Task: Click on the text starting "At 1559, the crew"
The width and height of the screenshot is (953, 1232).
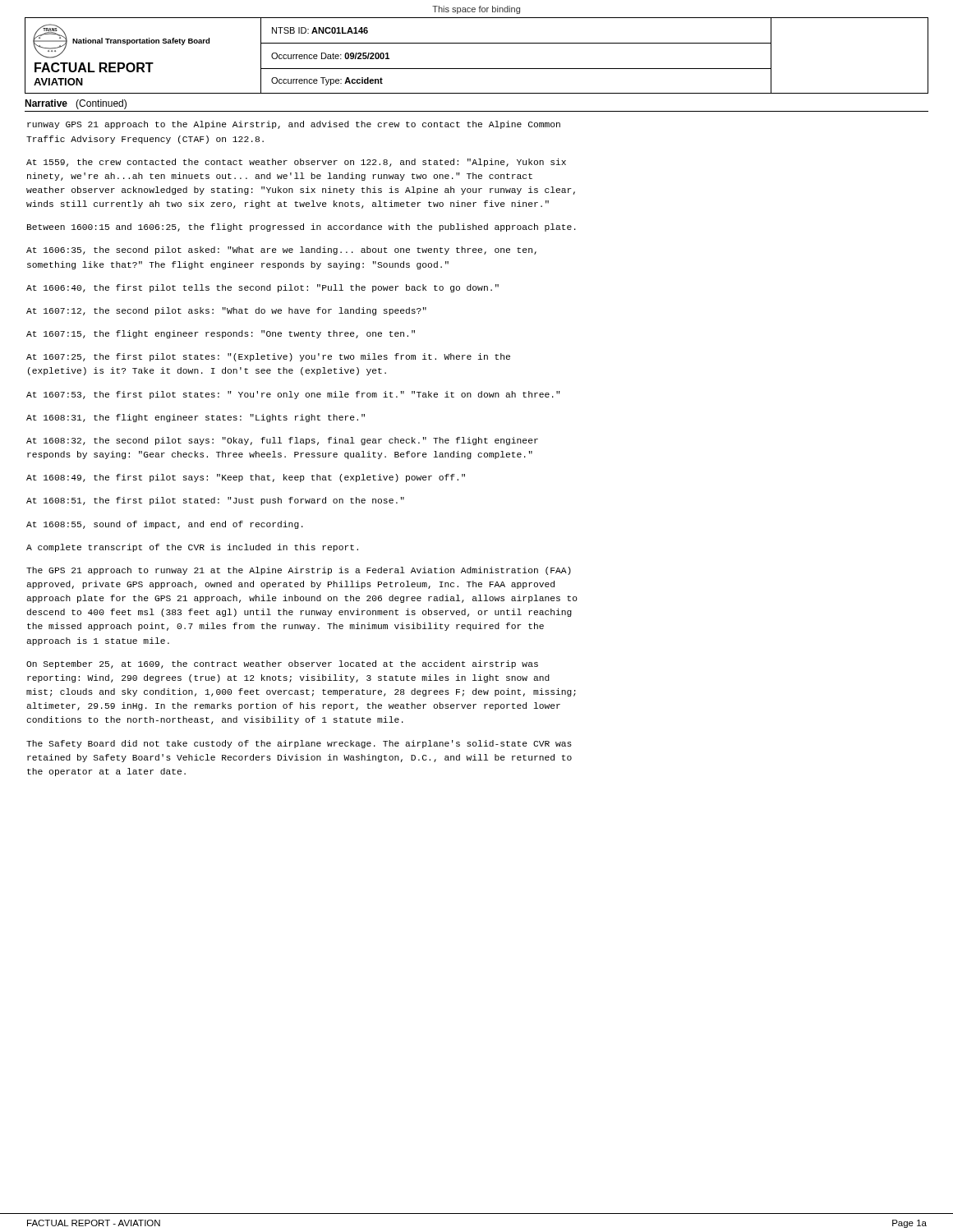Action: tap(302, 184)
